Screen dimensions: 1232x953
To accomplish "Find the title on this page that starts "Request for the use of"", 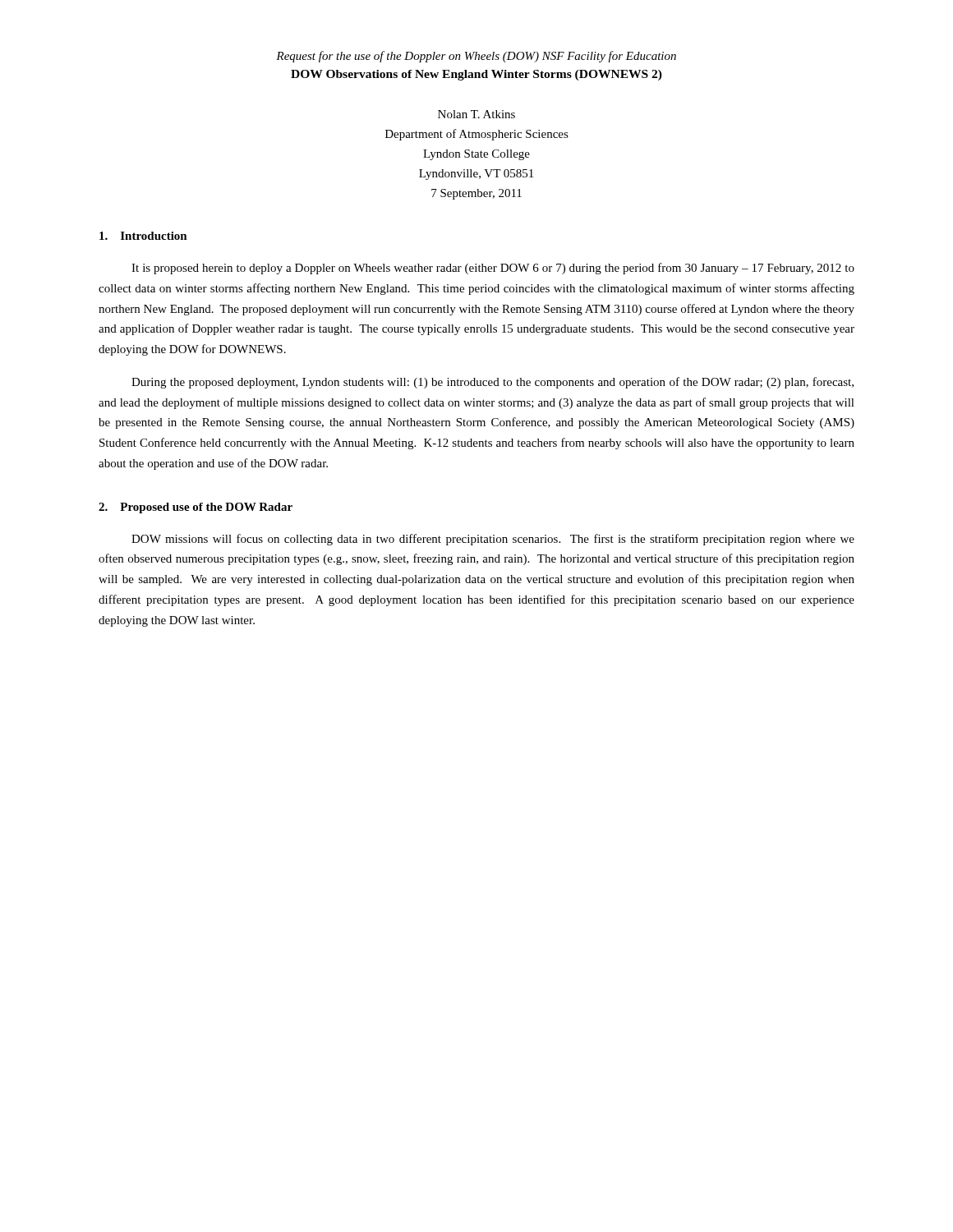I will 476,65.
